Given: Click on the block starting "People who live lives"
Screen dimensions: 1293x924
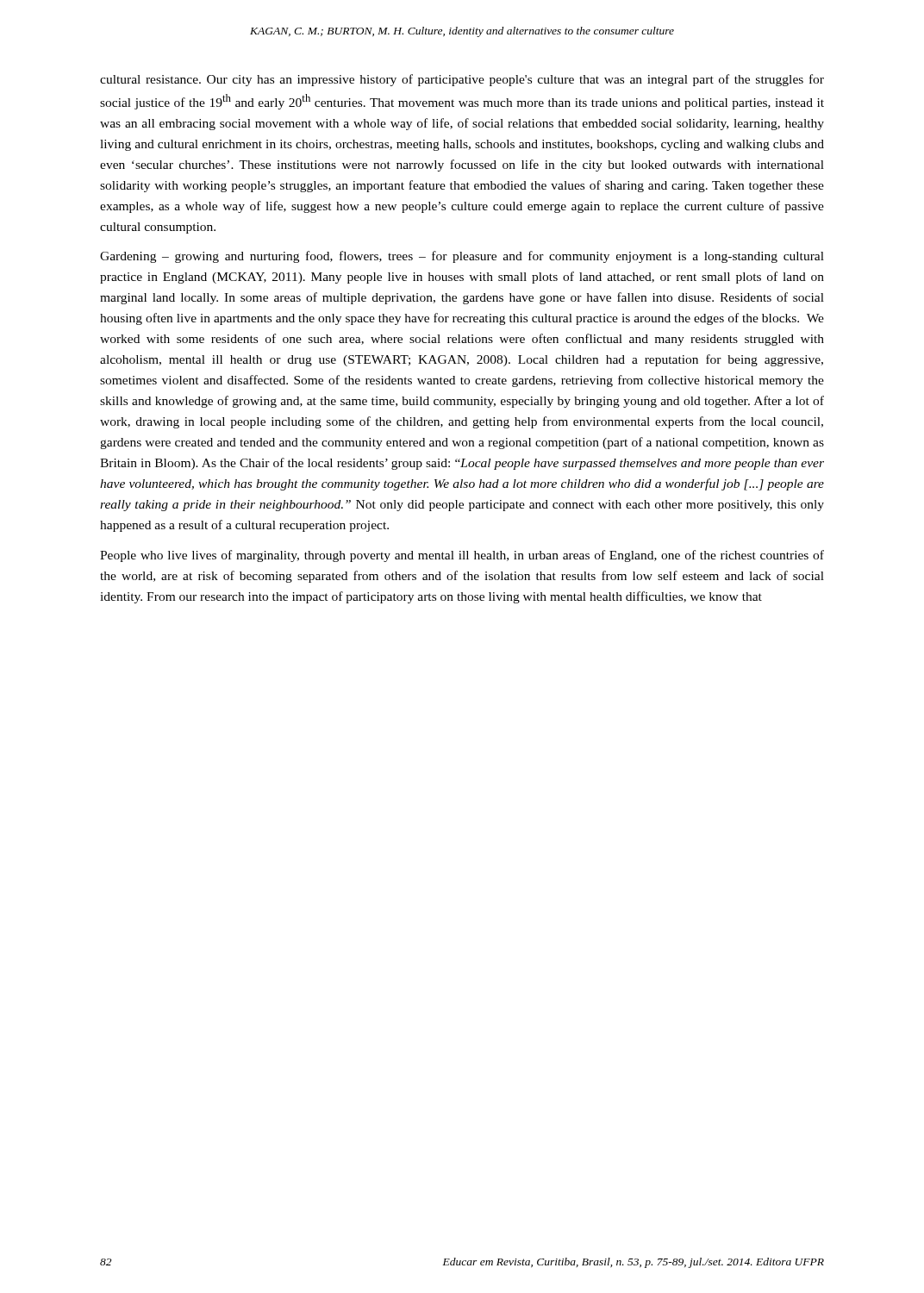Looking at the screenshot, I should (462, 575).
